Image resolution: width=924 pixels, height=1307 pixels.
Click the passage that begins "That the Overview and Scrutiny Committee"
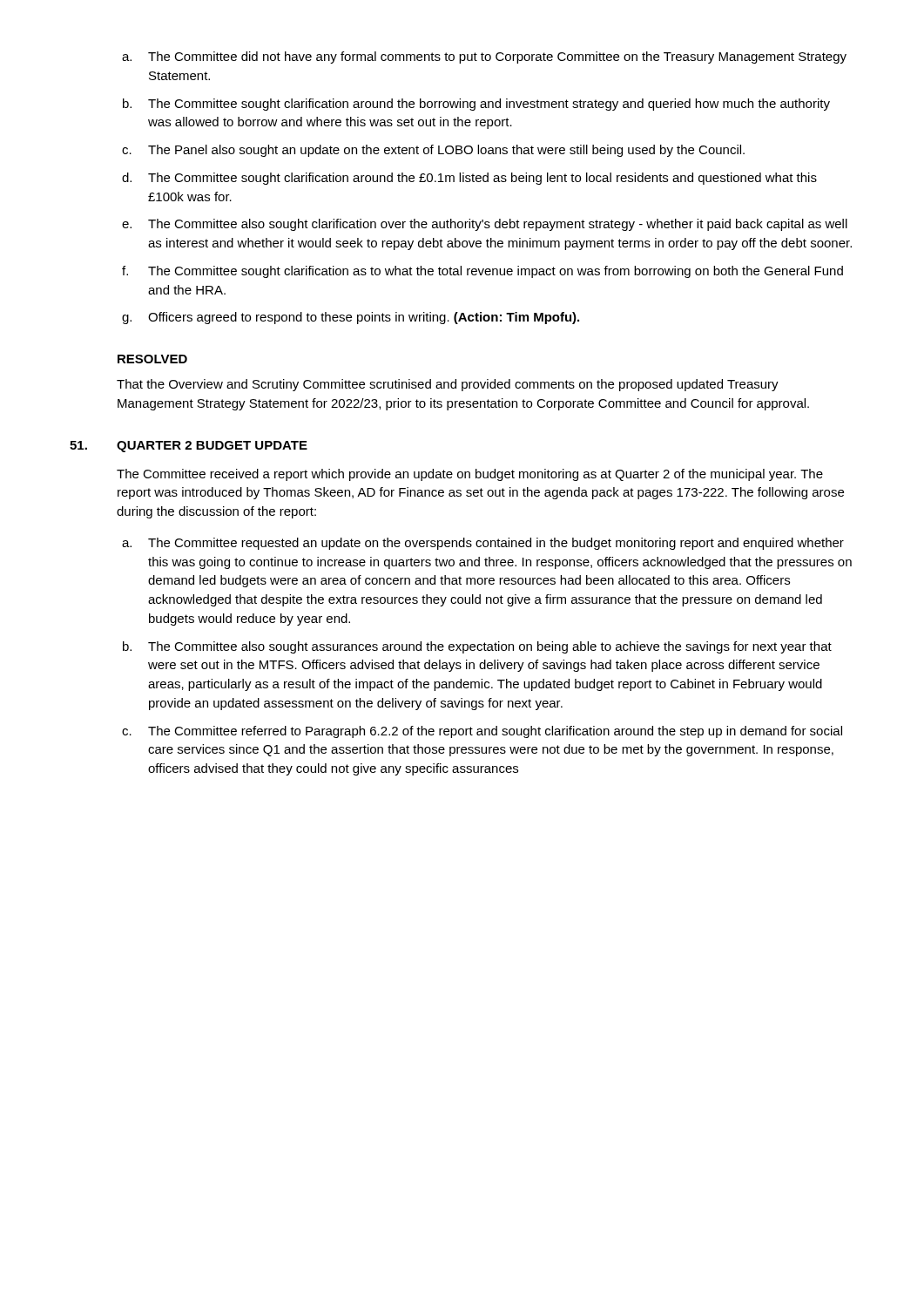(463, 393)
